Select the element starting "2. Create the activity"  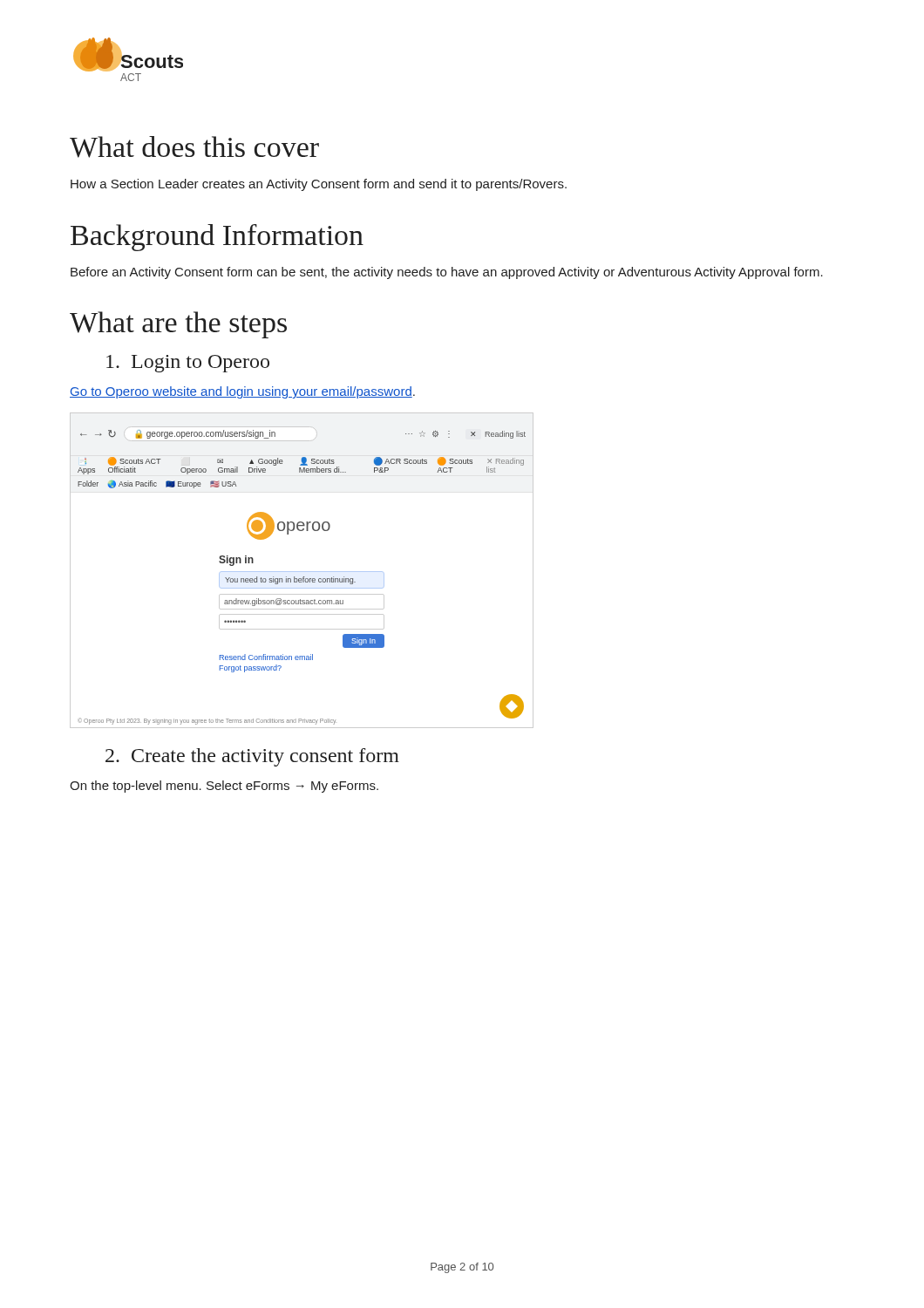click(252, 757)
